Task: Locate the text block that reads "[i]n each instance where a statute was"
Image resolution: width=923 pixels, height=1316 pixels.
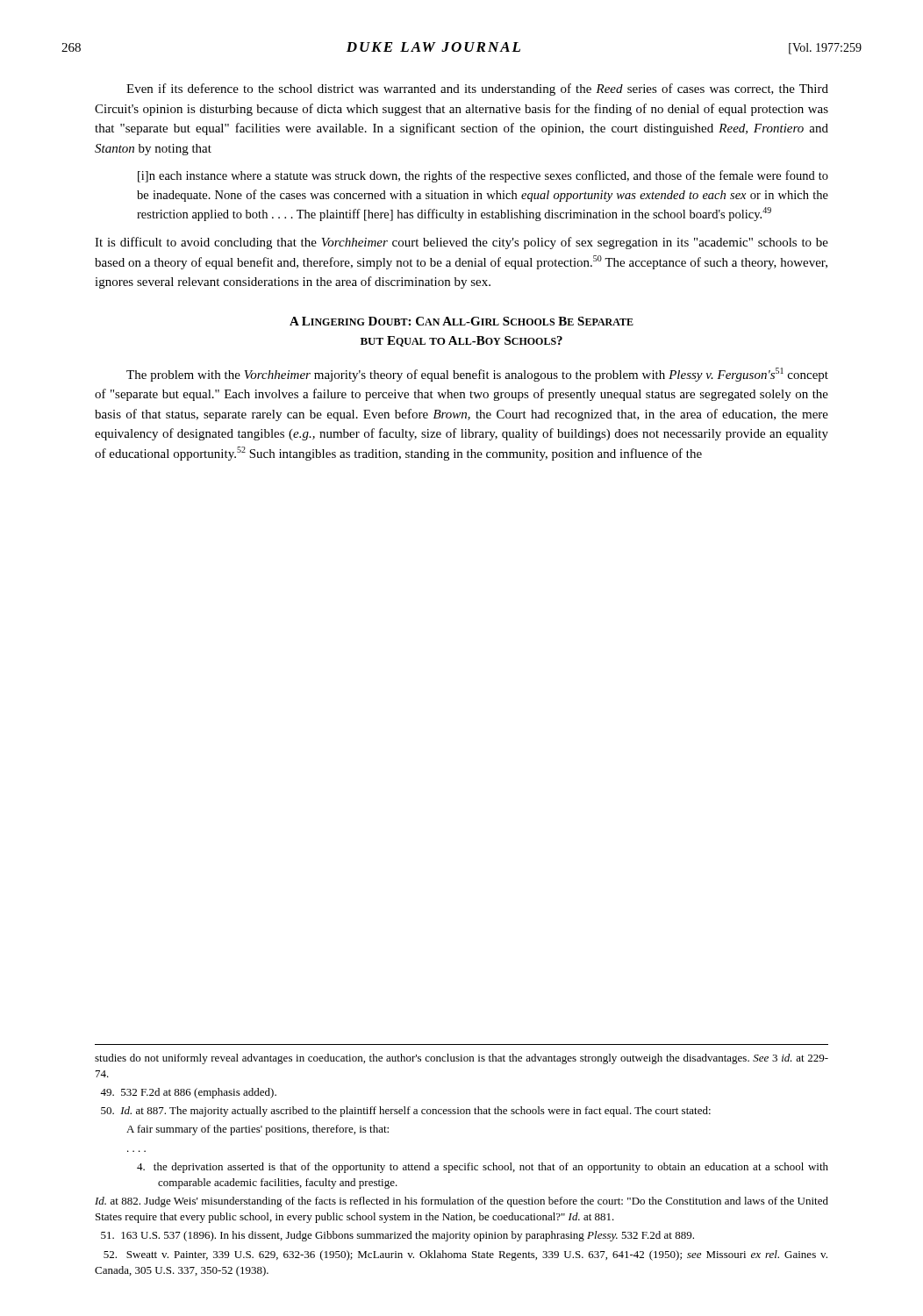Action: [x=483, y=195]
